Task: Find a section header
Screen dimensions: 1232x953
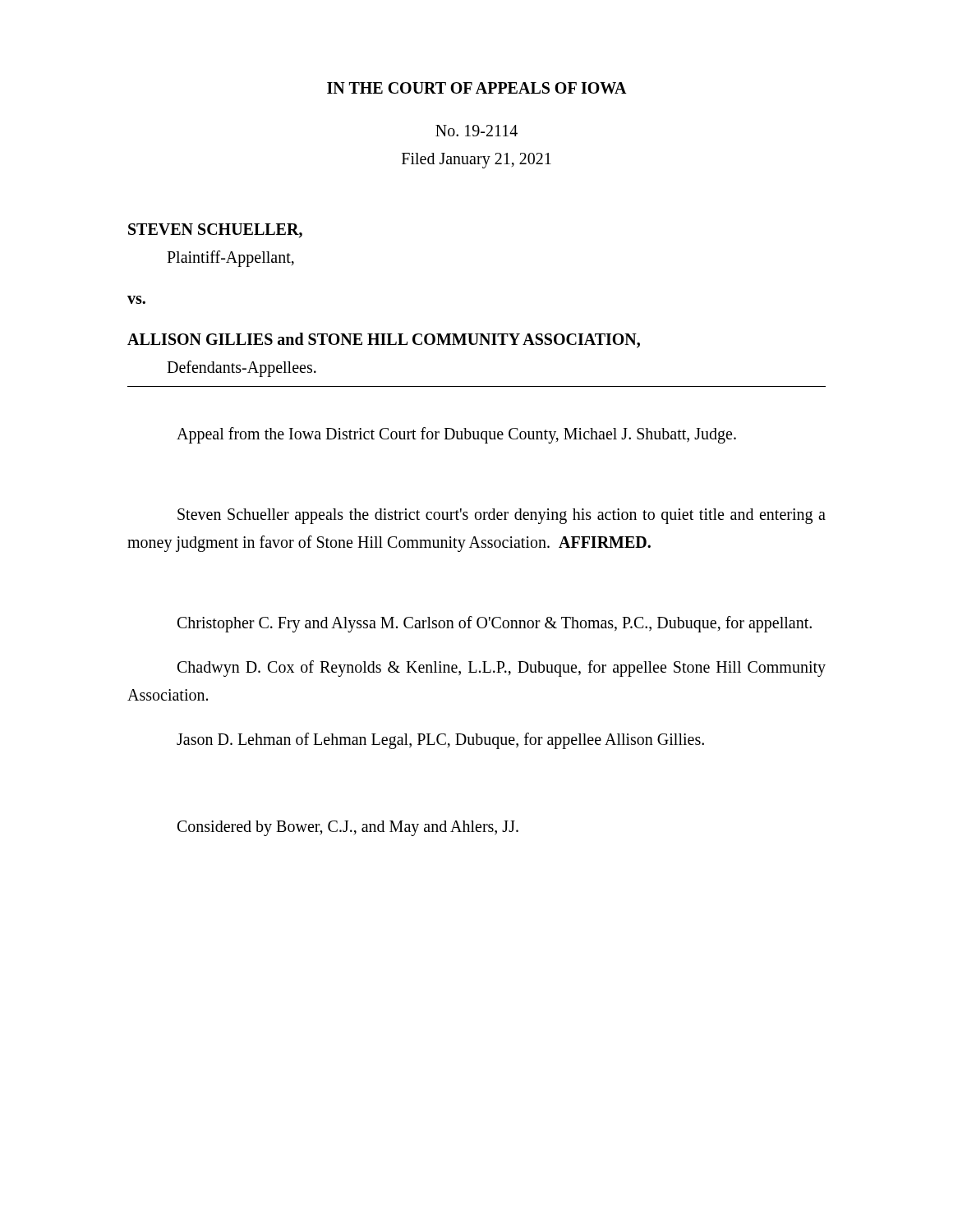Action: tap(476, 88)
